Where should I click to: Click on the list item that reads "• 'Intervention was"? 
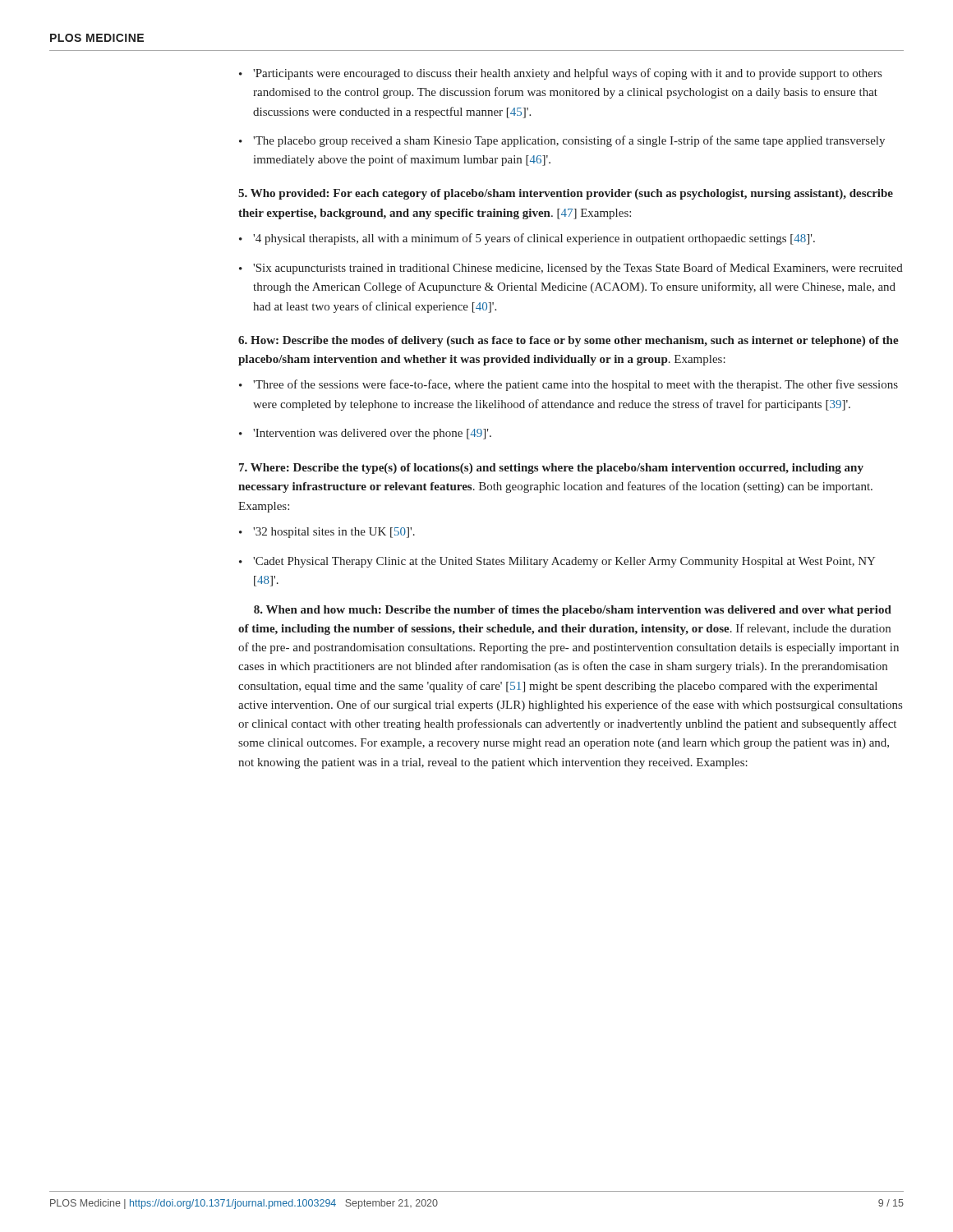point(365,434)
